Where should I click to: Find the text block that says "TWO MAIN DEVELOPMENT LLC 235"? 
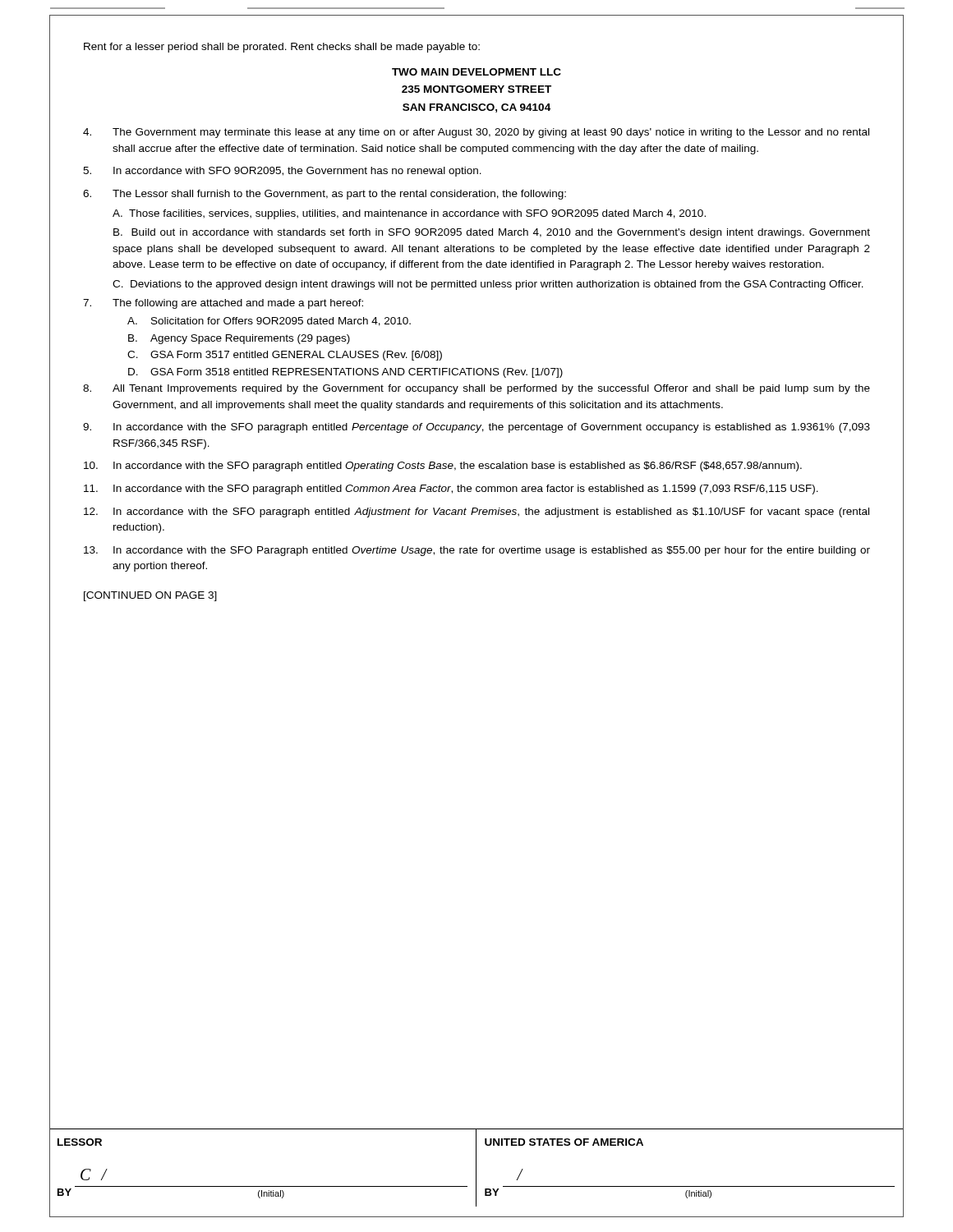476,89
